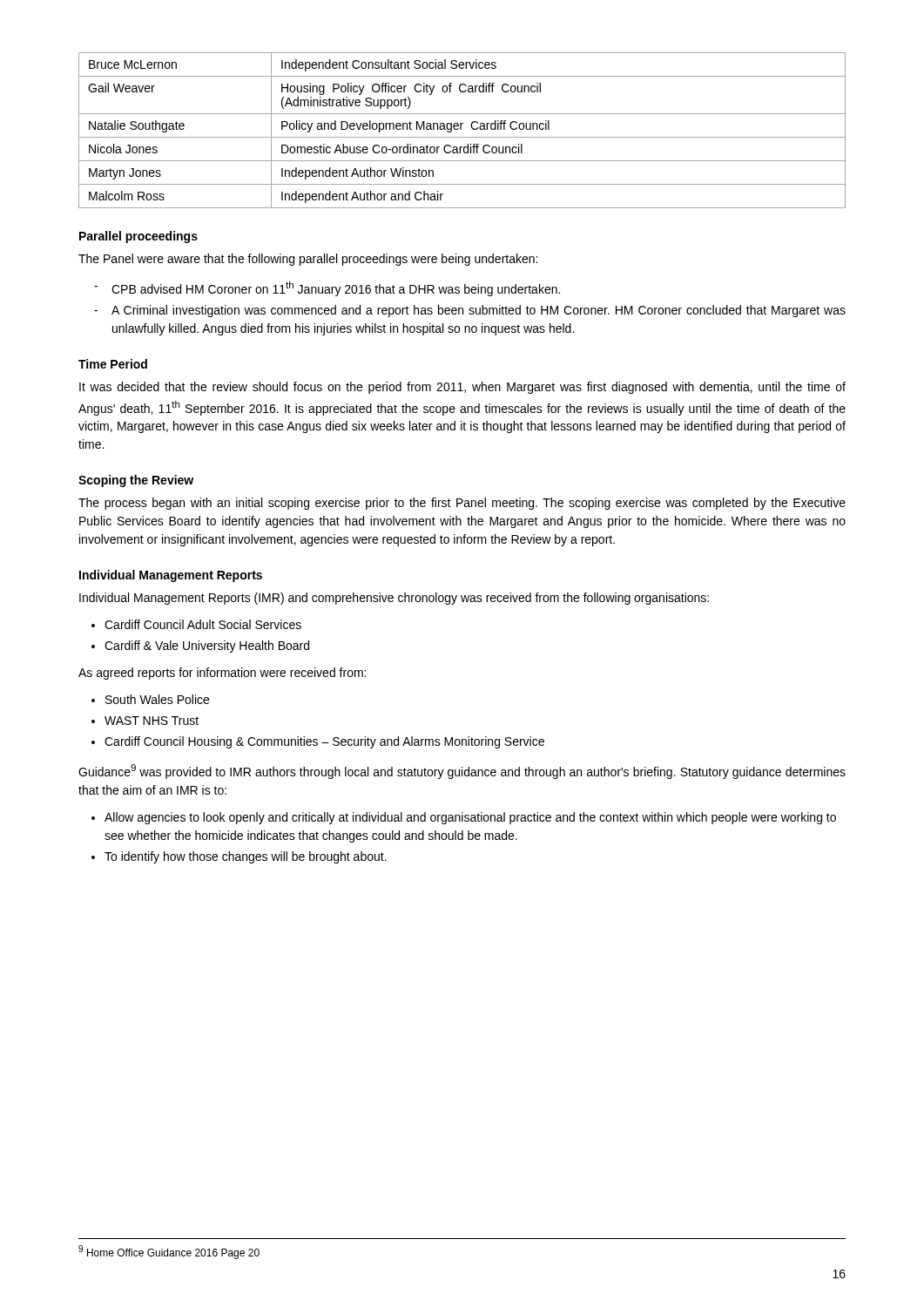Select the list item that reads "- CPB advised HM Coroner on"
This screenshot has width=924, height=1307.
[x=470, y=288]
